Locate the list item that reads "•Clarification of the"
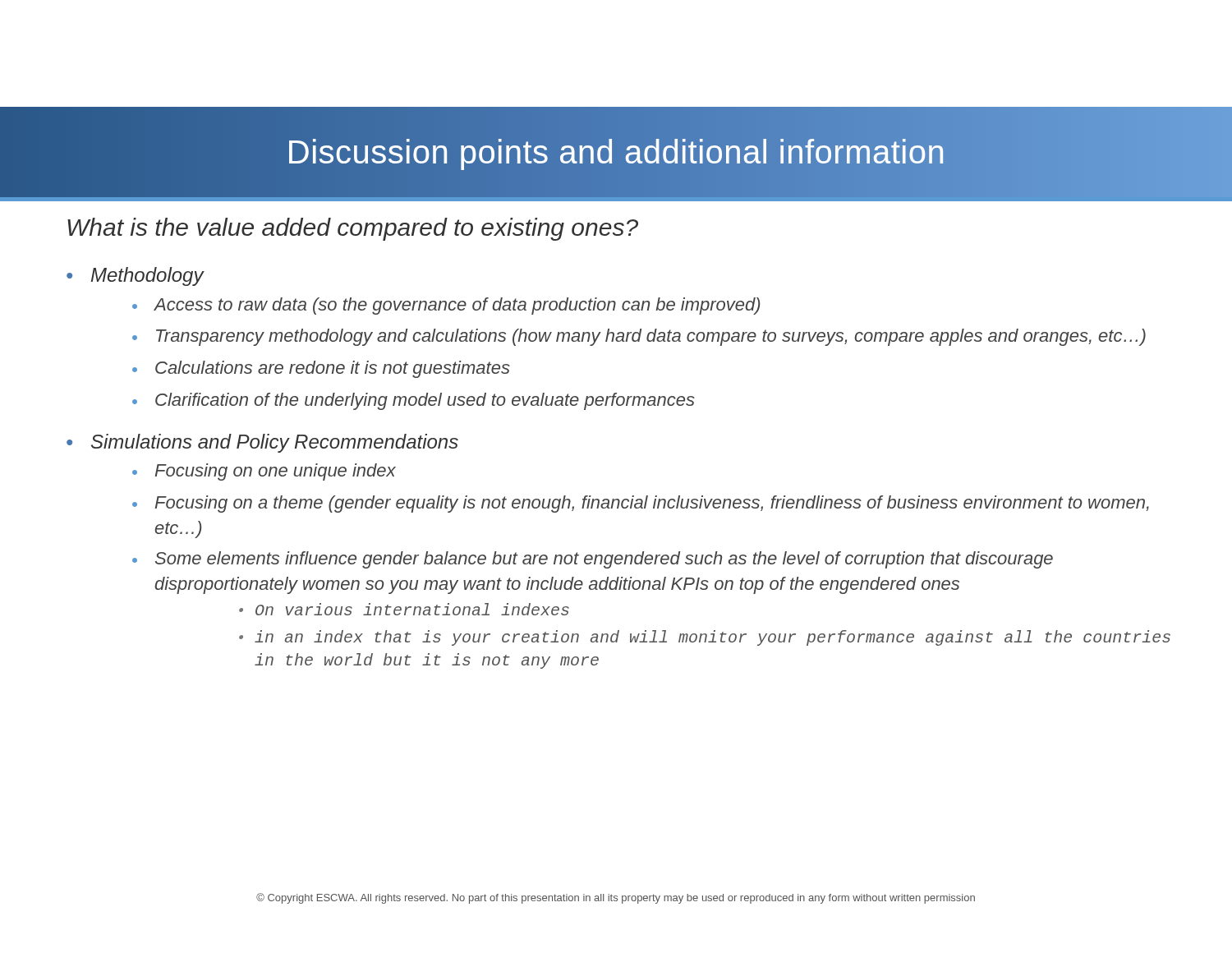The height and width of the screenshot is (953, 1232). click(657, 401)
